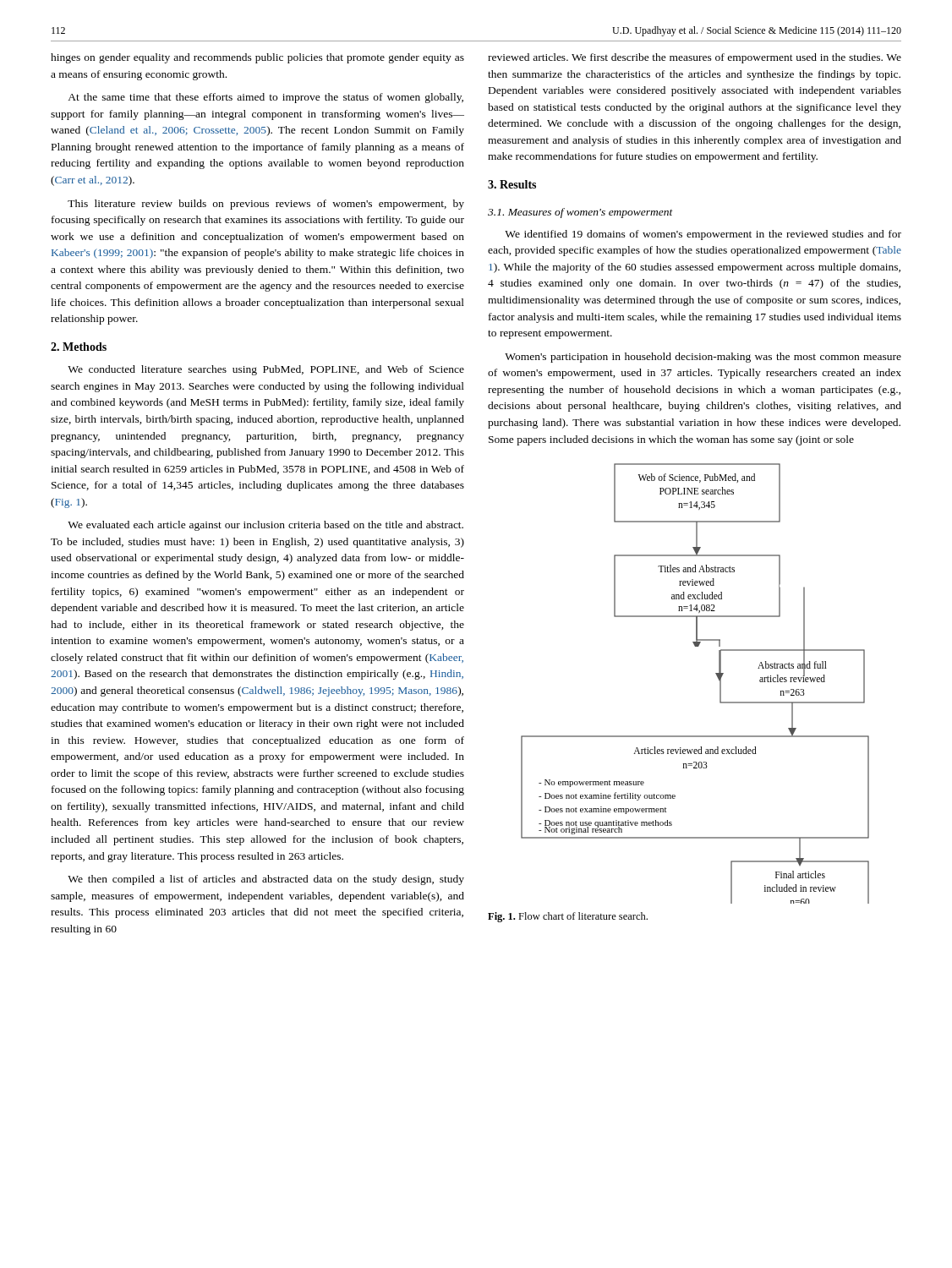Click on the element starting "We conducted literature searches"
Image resolution: width=952 pixels, height=1268 pixels.
(x=257, y=436)
